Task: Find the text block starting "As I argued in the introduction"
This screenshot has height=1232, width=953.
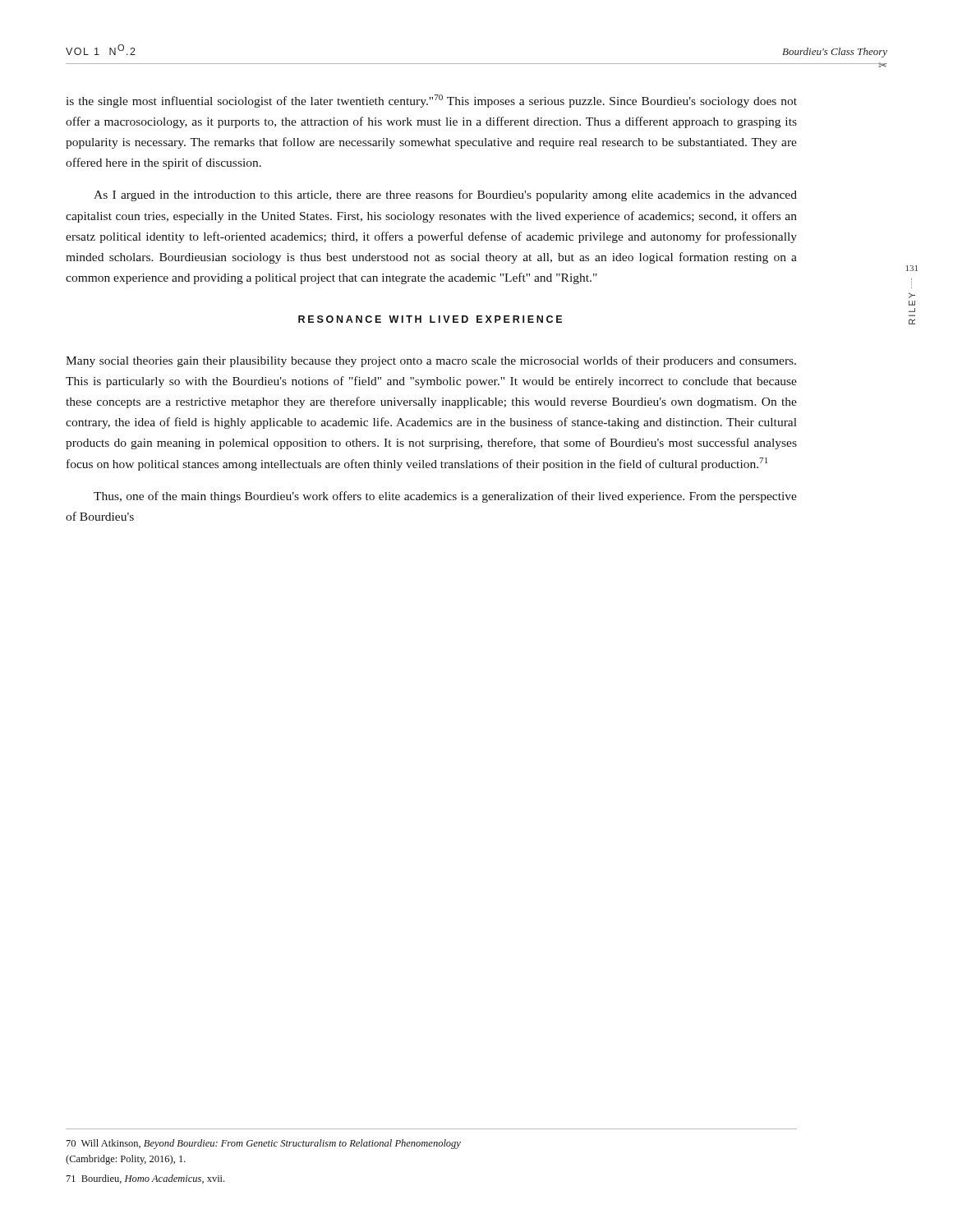Action: coord(431,236)
